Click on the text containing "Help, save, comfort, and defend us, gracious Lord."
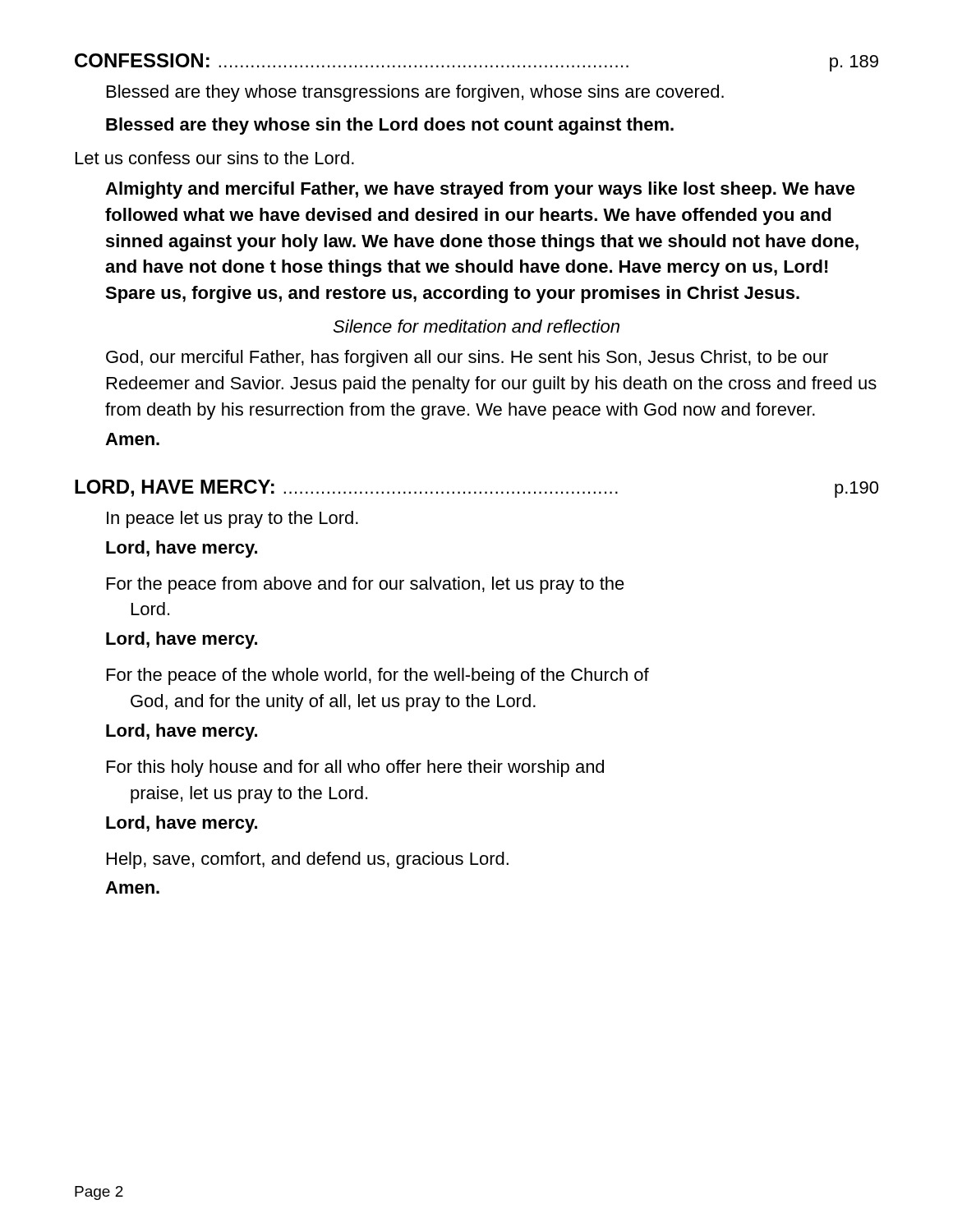Image resolution: width=953 pixels, height=1232 pixels. pyautogui.click(x=308, y=858)
